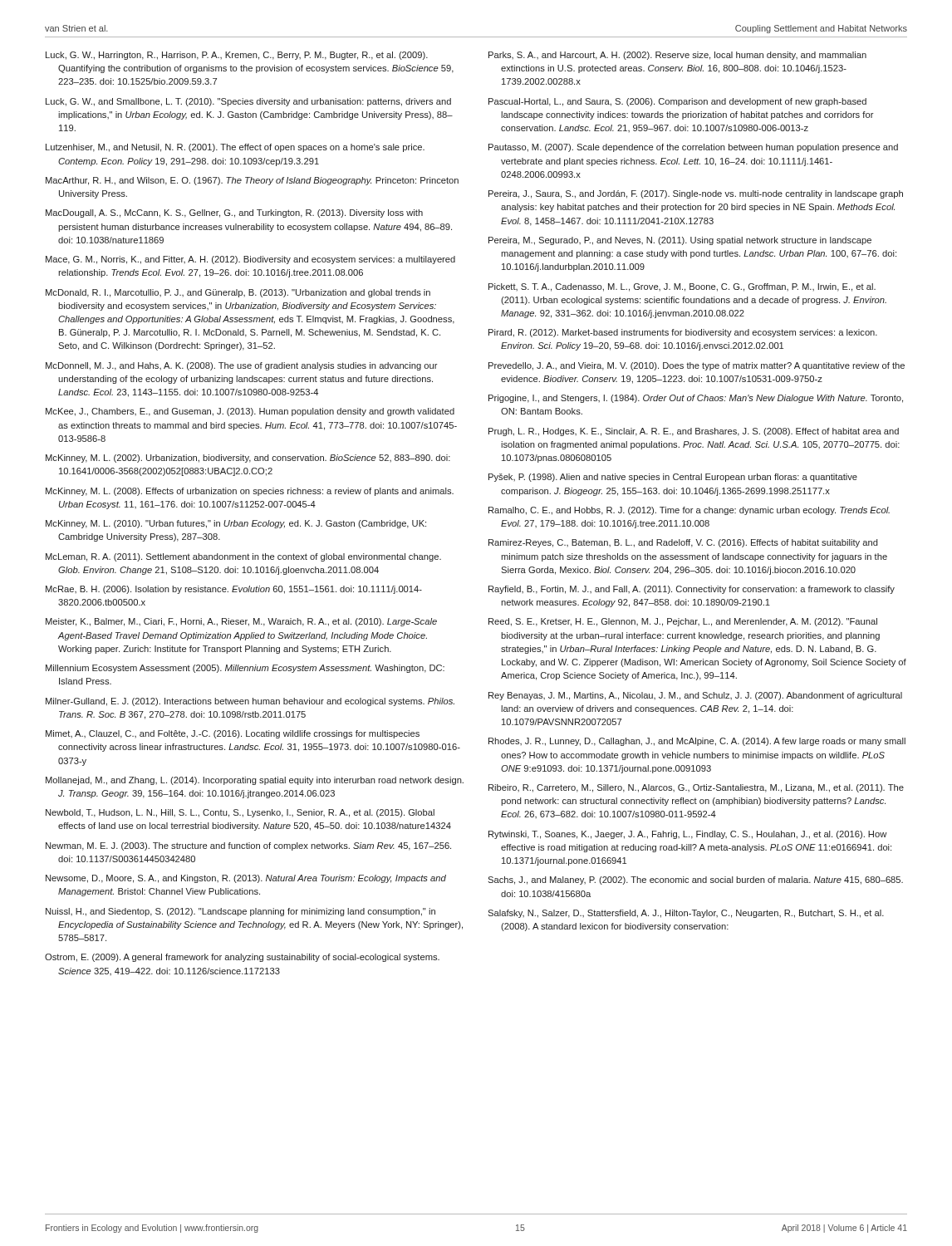Screen dimensions: 1246x952
Task: Find the text starting "MacDougall, A. S., McCann, K. S., Gellner,"
Action: click(x=249, y=226)
